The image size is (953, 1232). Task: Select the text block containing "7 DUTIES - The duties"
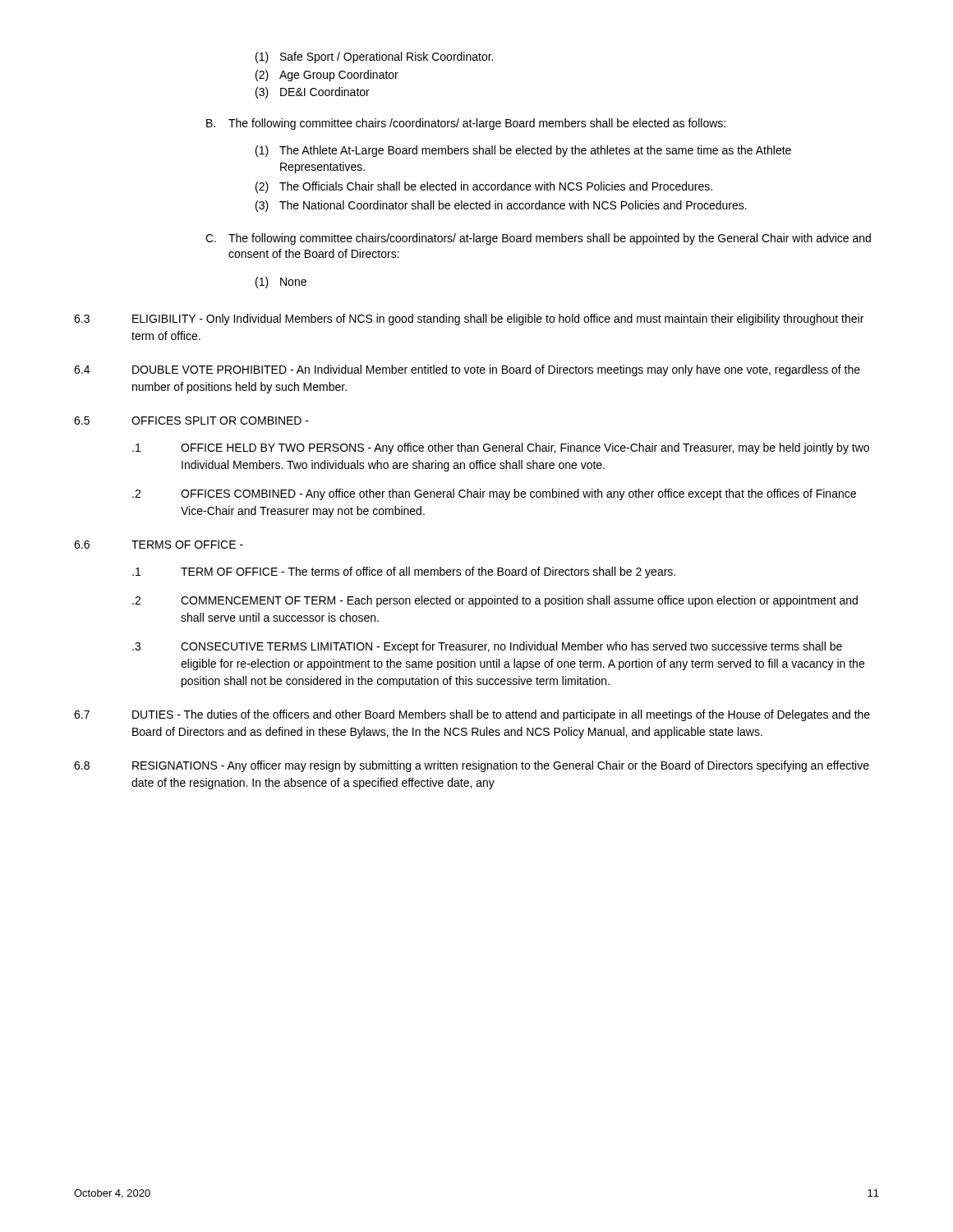pos(476,723)
